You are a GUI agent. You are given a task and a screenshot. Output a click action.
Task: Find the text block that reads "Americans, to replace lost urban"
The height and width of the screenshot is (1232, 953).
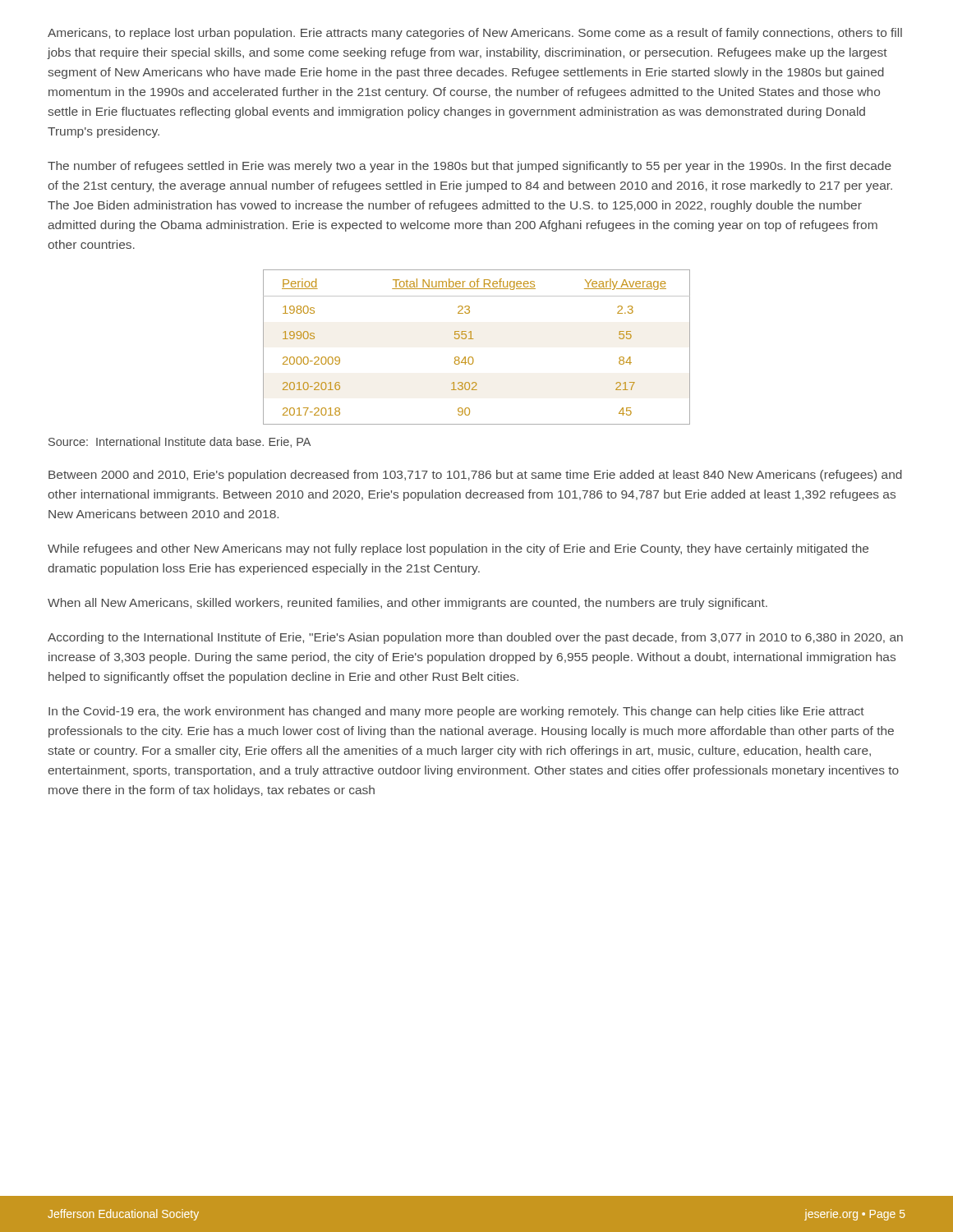(x=476, y=82)
